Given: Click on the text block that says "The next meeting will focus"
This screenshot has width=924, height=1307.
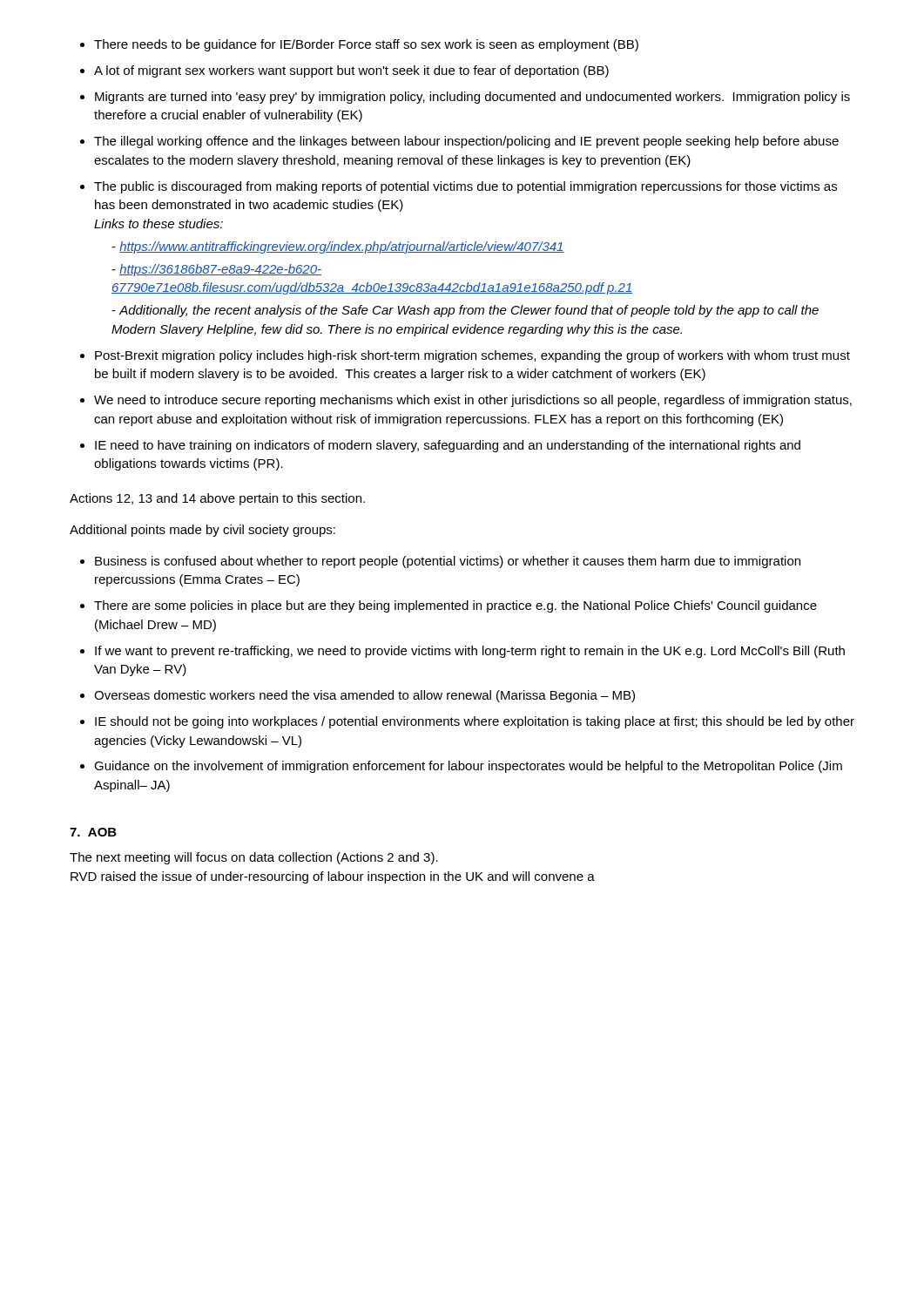Looking at the screenshot, I should 332,866.
